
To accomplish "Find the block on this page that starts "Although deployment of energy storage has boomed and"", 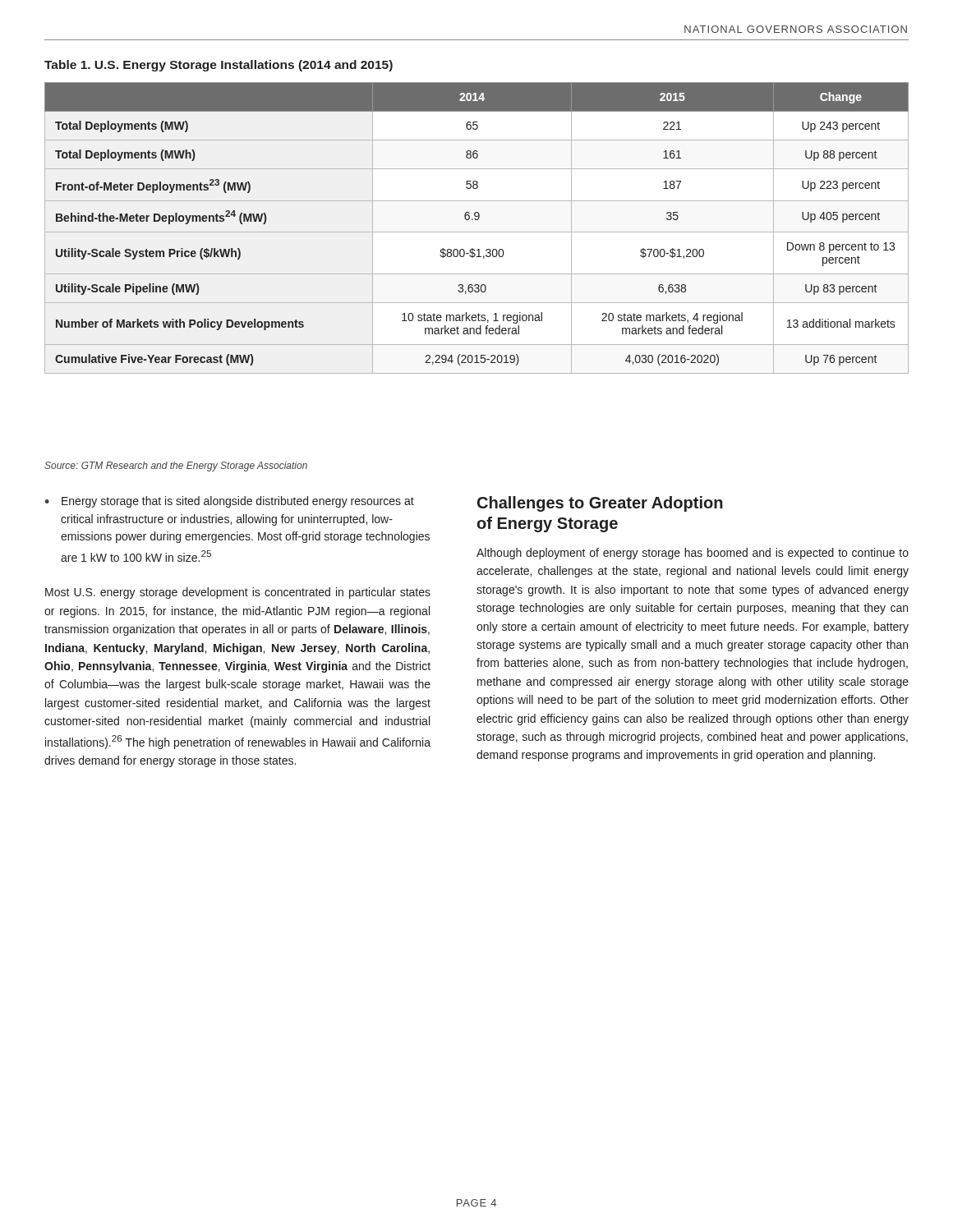I will point(693,654).
